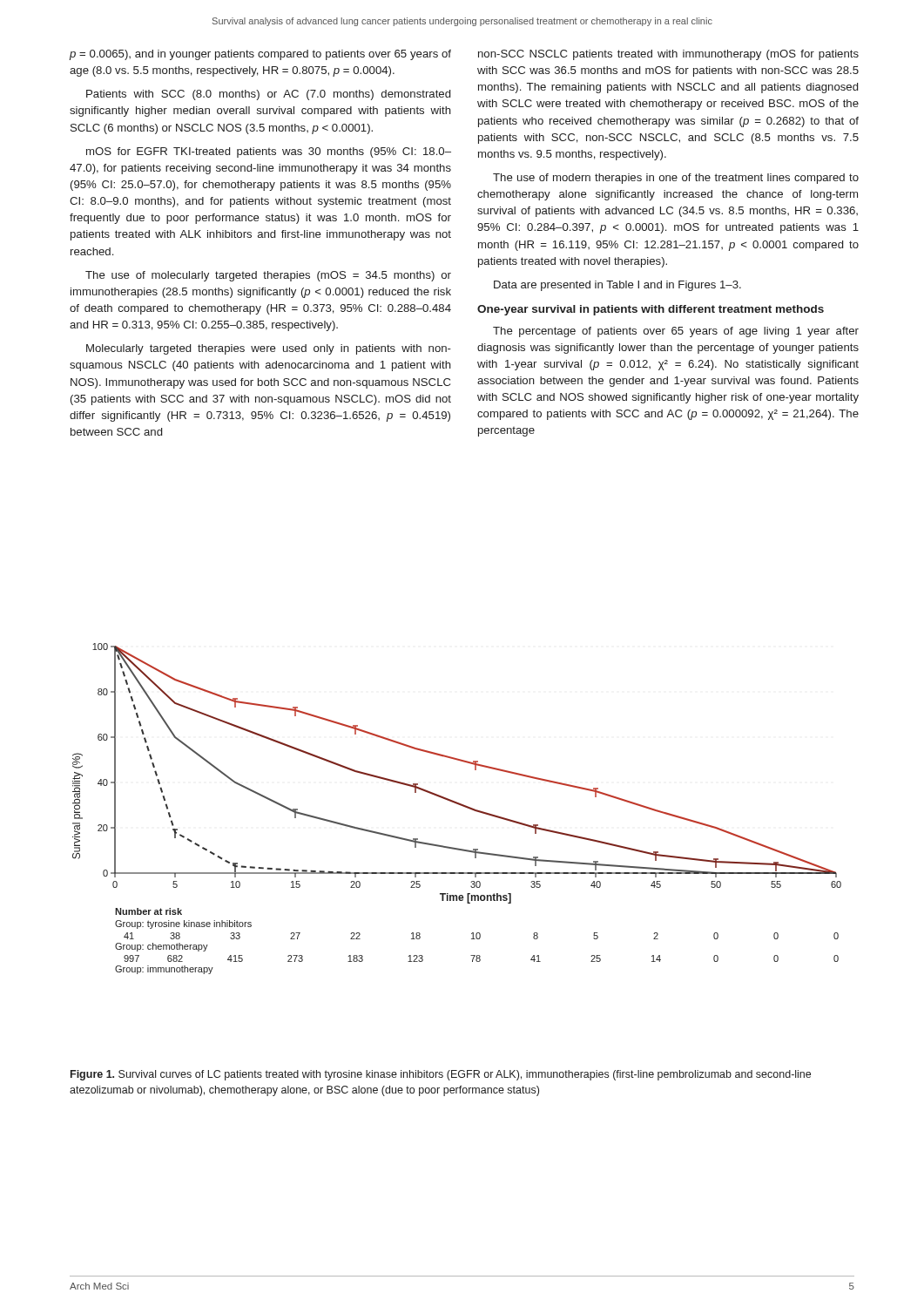
Task: Locate the block of text that opens with "p = 0.0065), and in younger"
Action: click(260, 62)
